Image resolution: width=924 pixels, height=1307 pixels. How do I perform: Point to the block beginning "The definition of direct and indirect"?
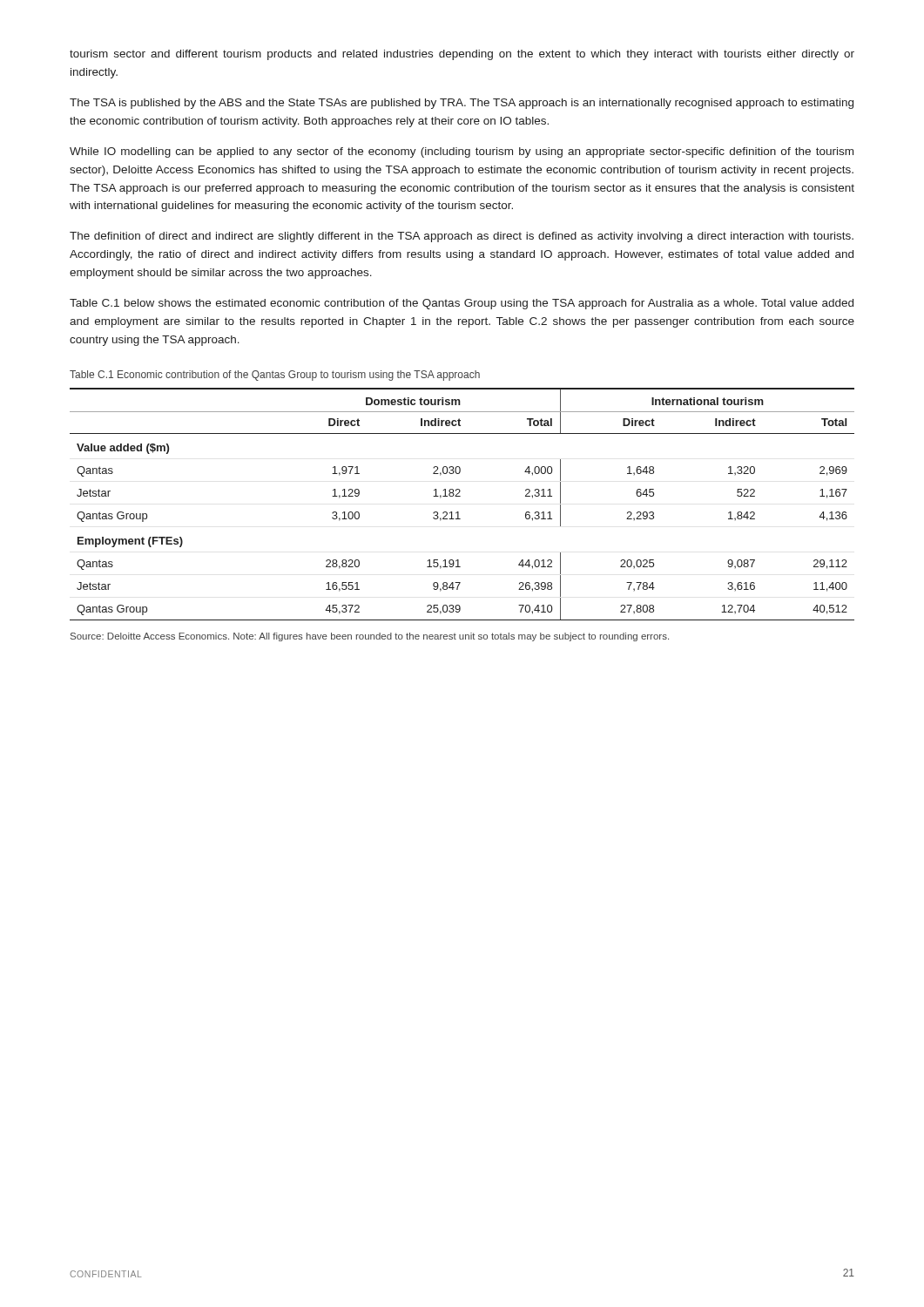click(x=462, y=254)
